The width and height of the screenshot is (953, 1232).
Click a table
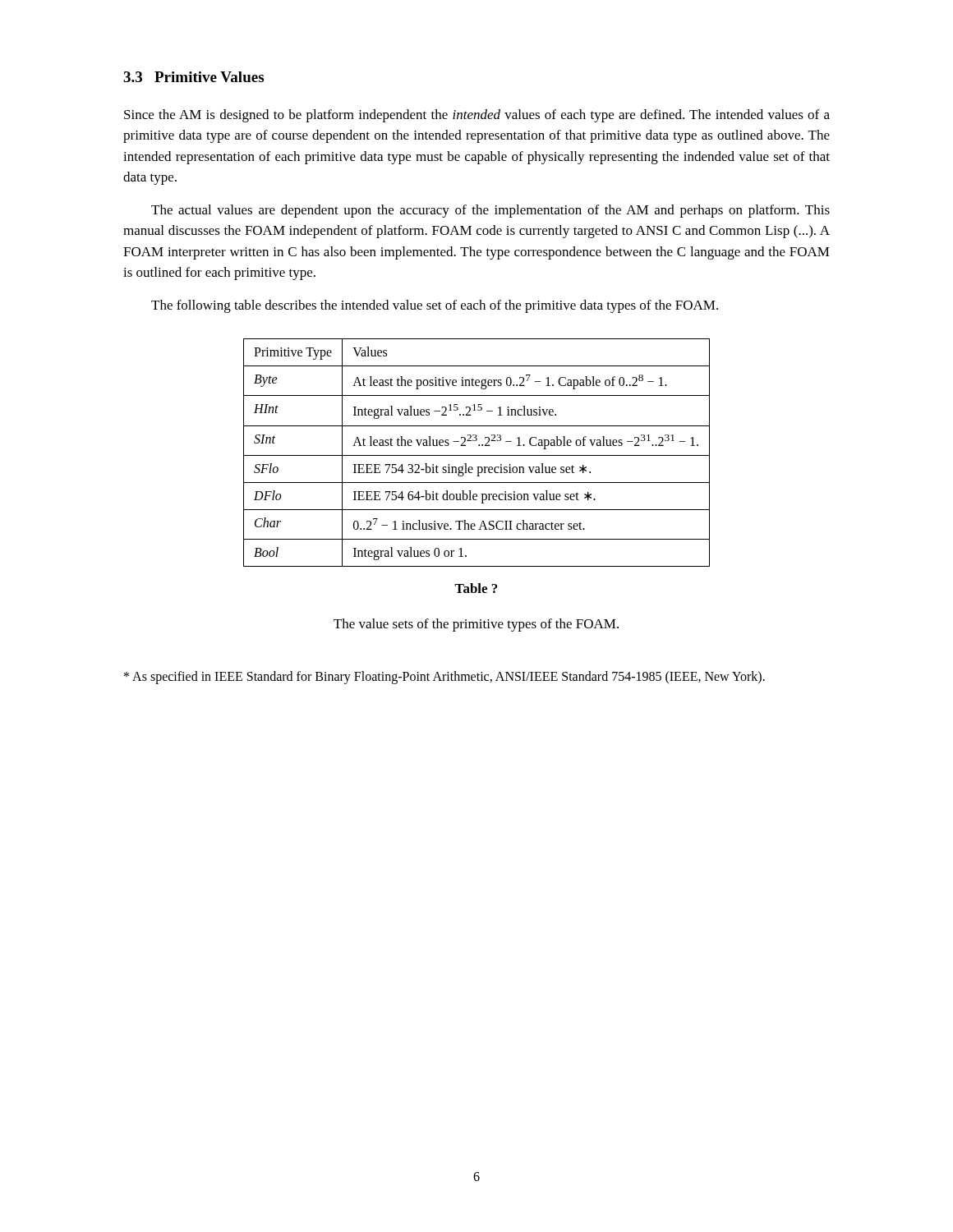click(x=476, y=453)
